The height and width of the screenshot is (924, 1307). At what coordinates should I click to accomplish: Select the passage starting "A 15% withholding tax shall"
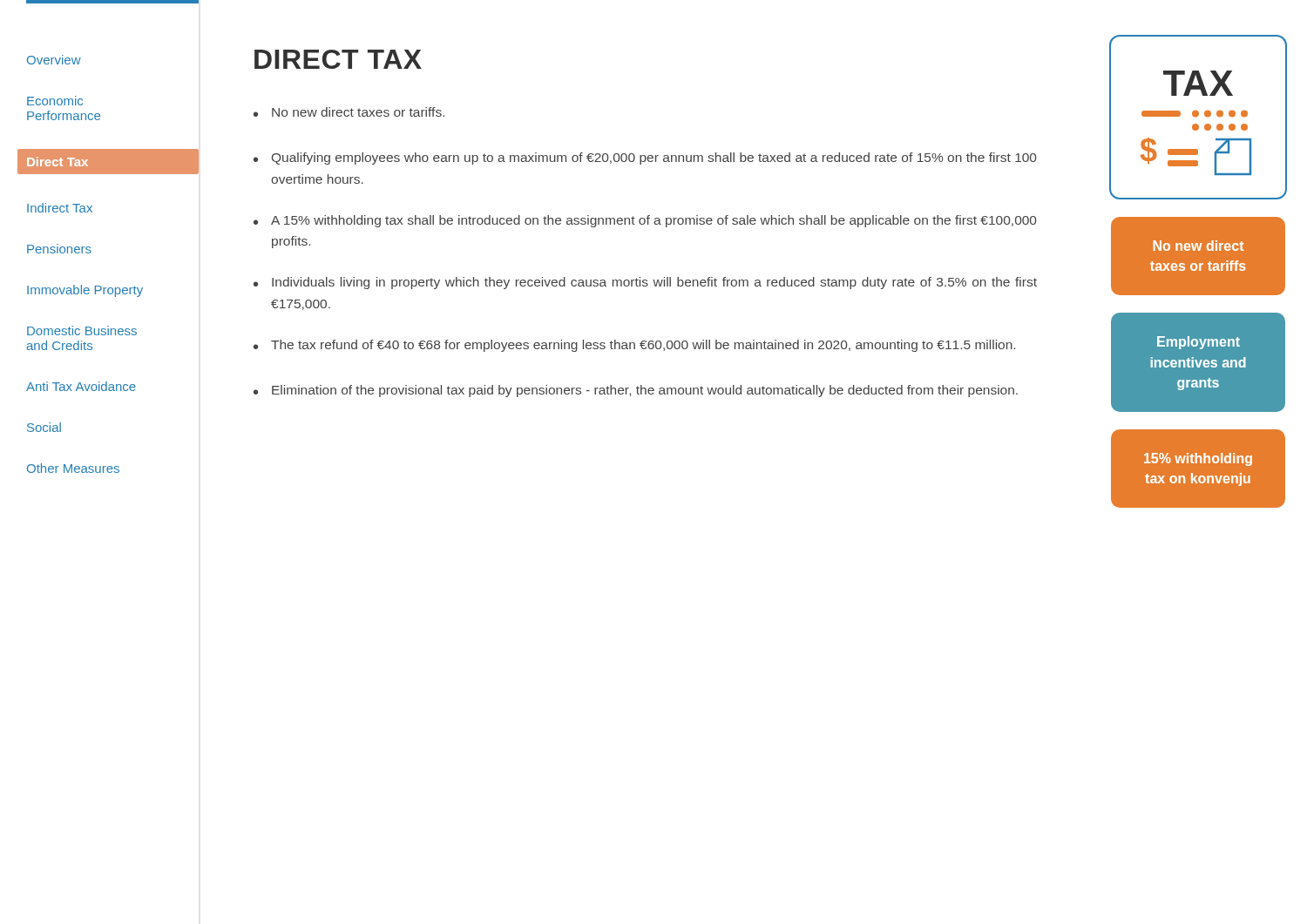[x=654, y=230]
